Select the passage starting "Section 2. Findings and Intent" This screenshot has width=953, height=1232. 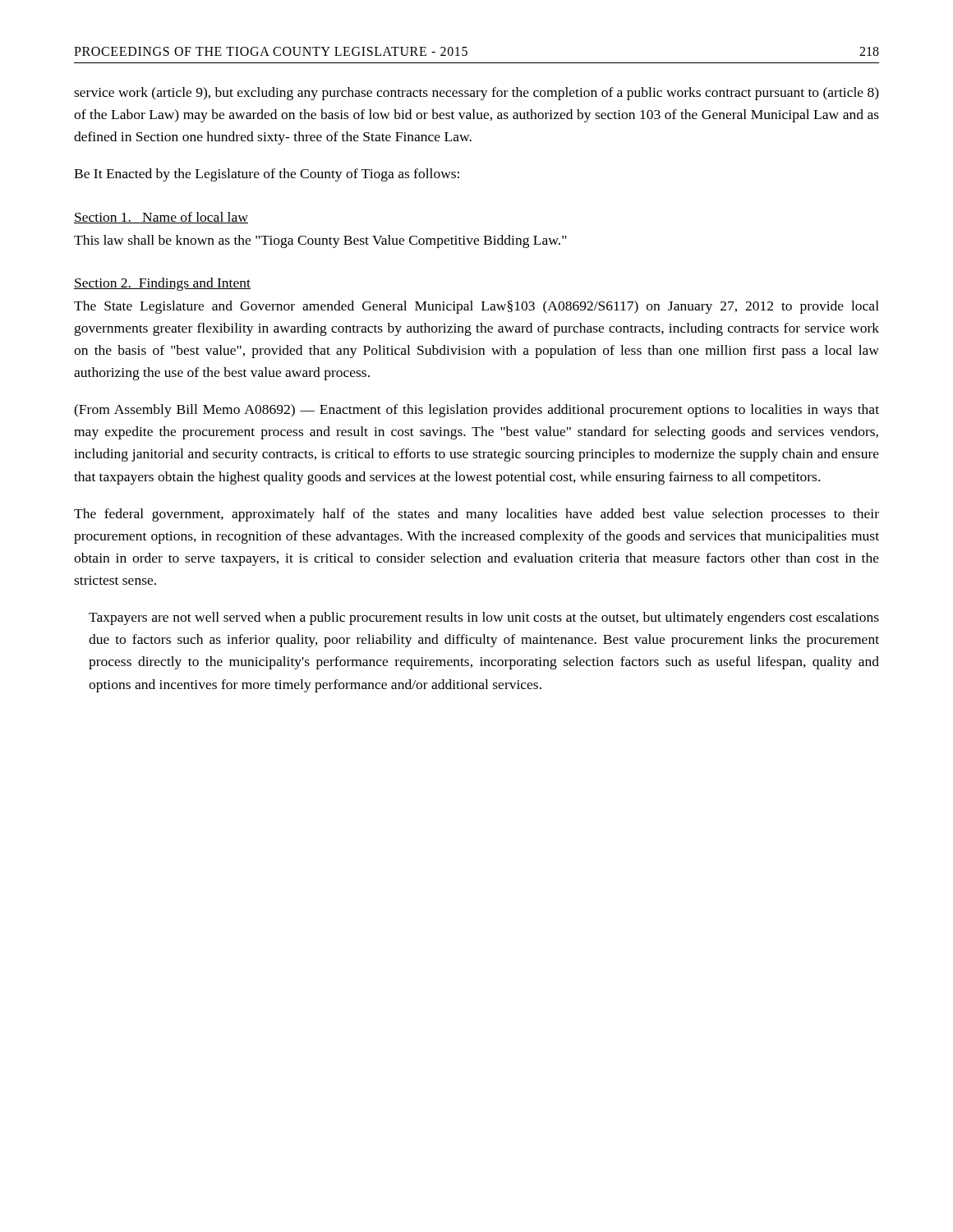(x=162, y=283)
